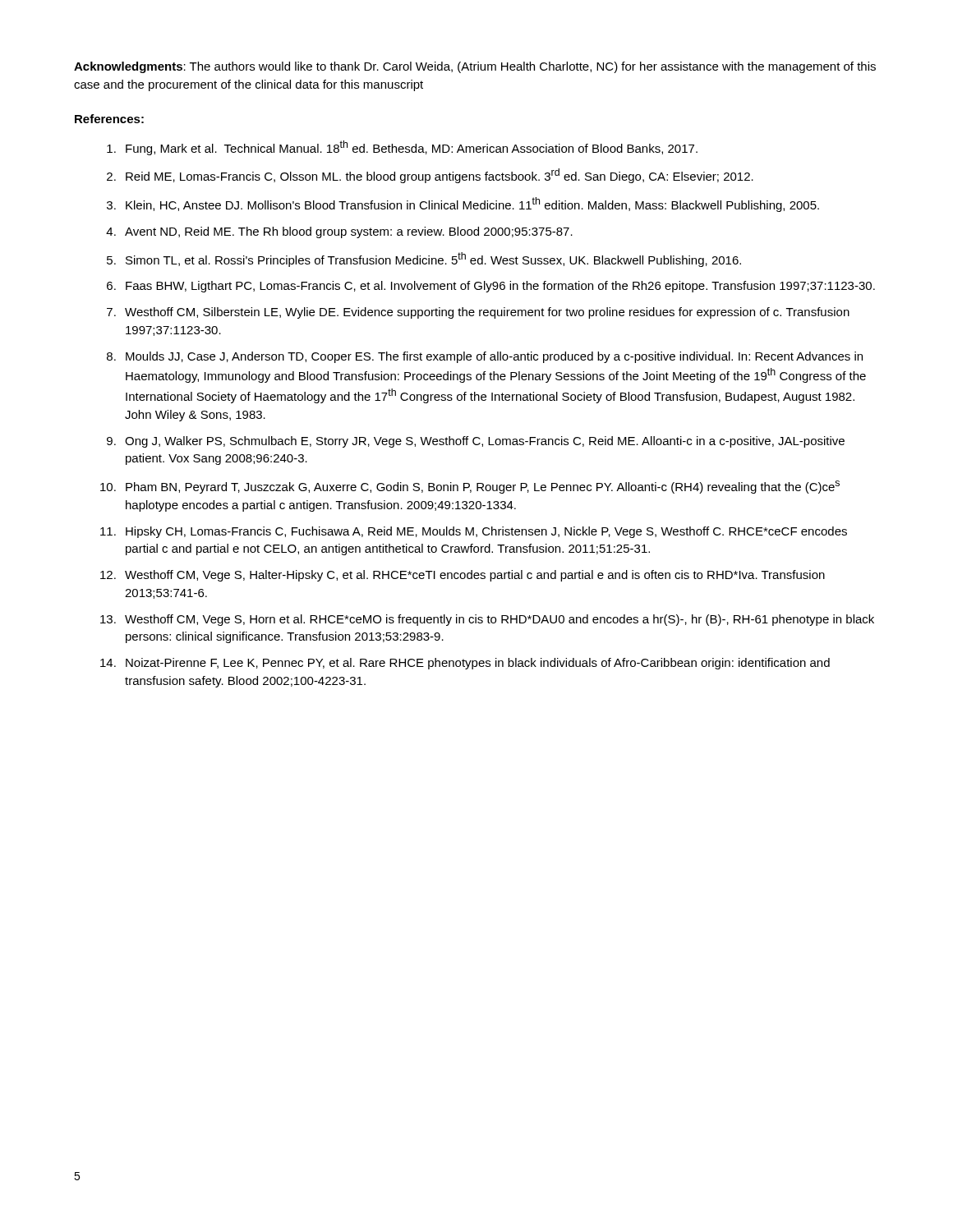Click on the text starting "Fung, Mark et al. Technical Manual."

point(412,147)
